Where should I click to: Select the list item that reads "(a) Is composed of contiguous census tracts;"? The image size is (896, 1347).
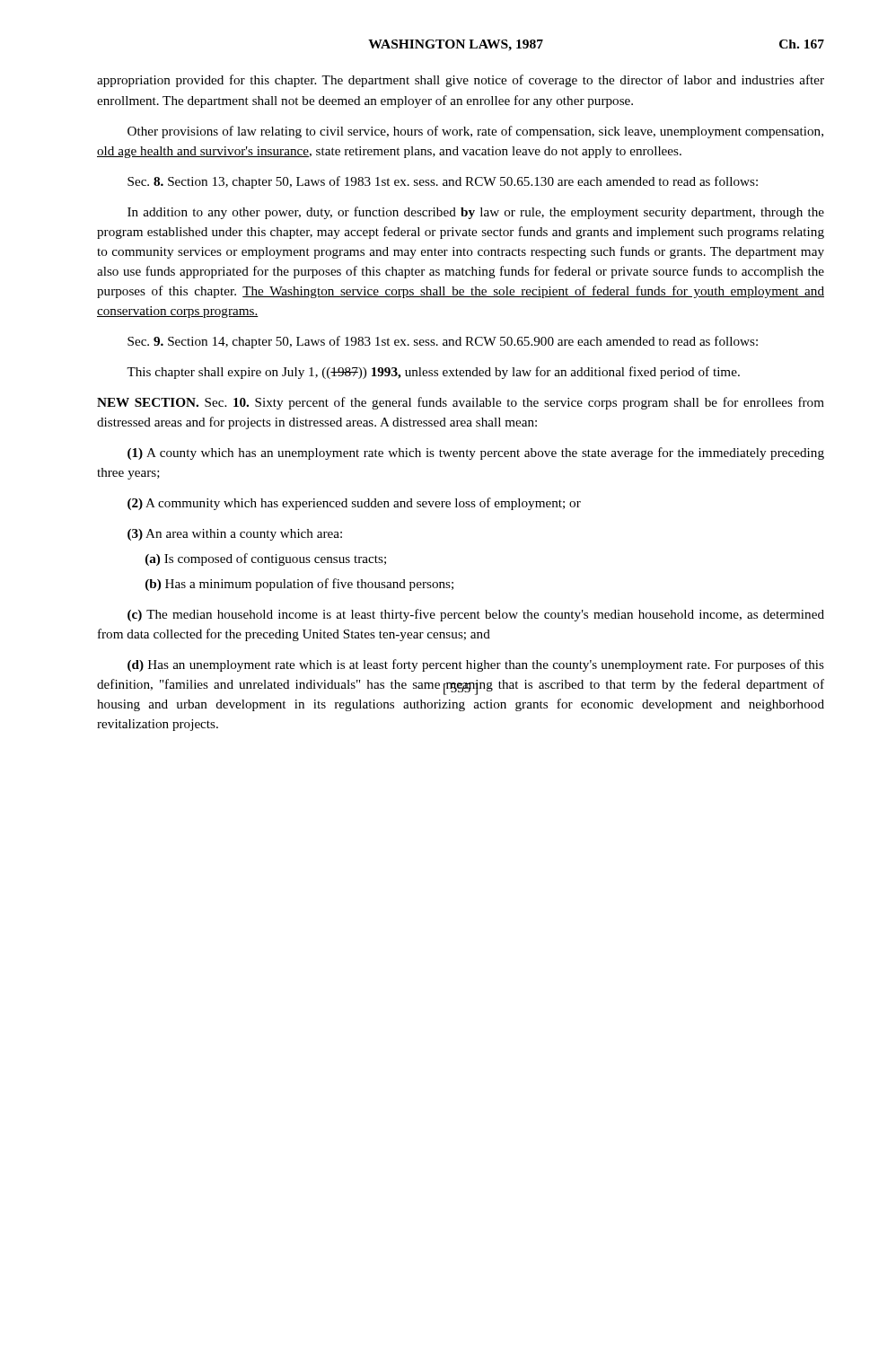point(266,559)
